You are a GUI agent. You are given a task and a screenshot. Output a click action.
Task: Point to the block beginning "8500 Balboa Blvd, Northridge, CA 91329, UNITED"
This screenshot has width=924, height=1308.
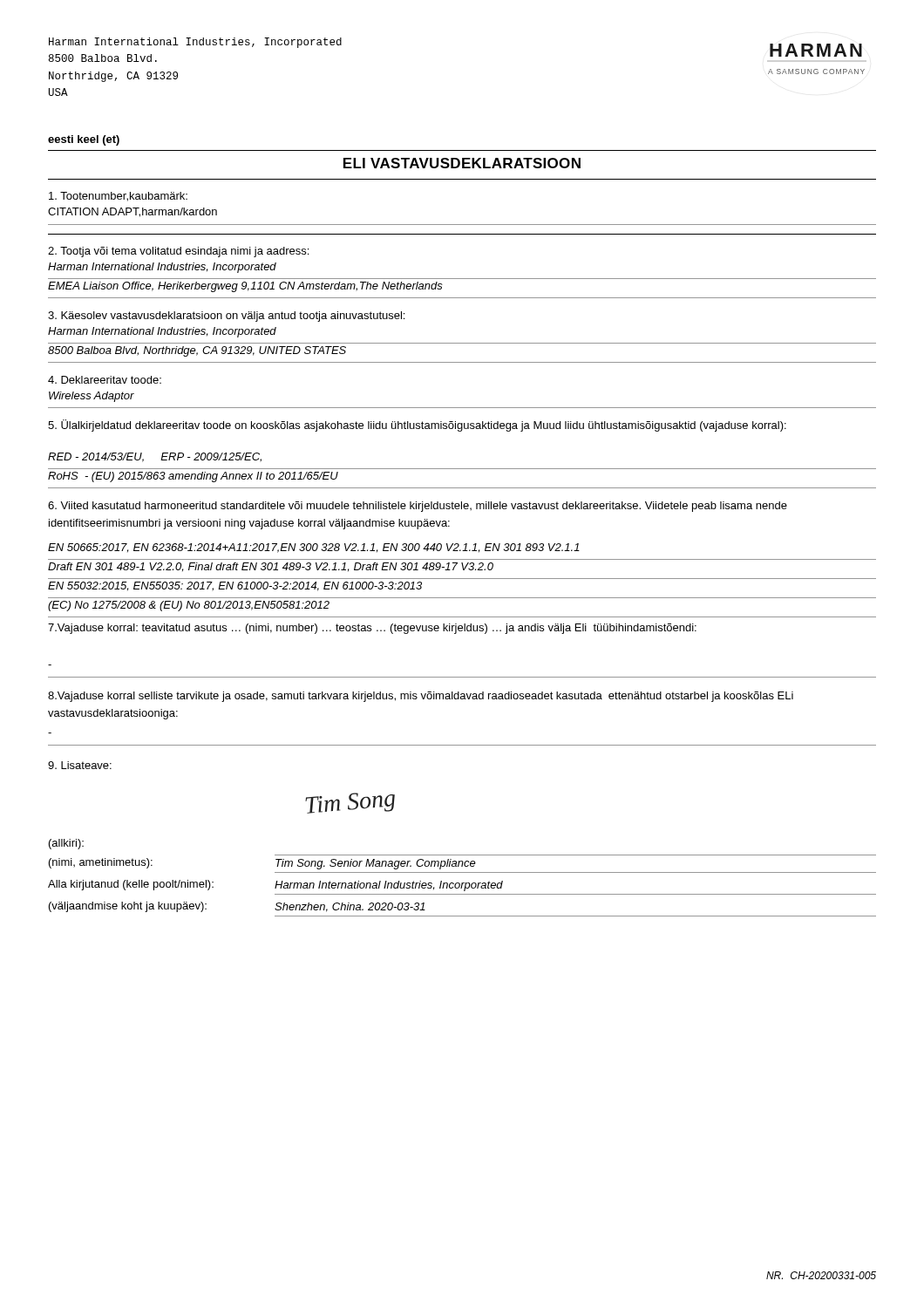462,350
